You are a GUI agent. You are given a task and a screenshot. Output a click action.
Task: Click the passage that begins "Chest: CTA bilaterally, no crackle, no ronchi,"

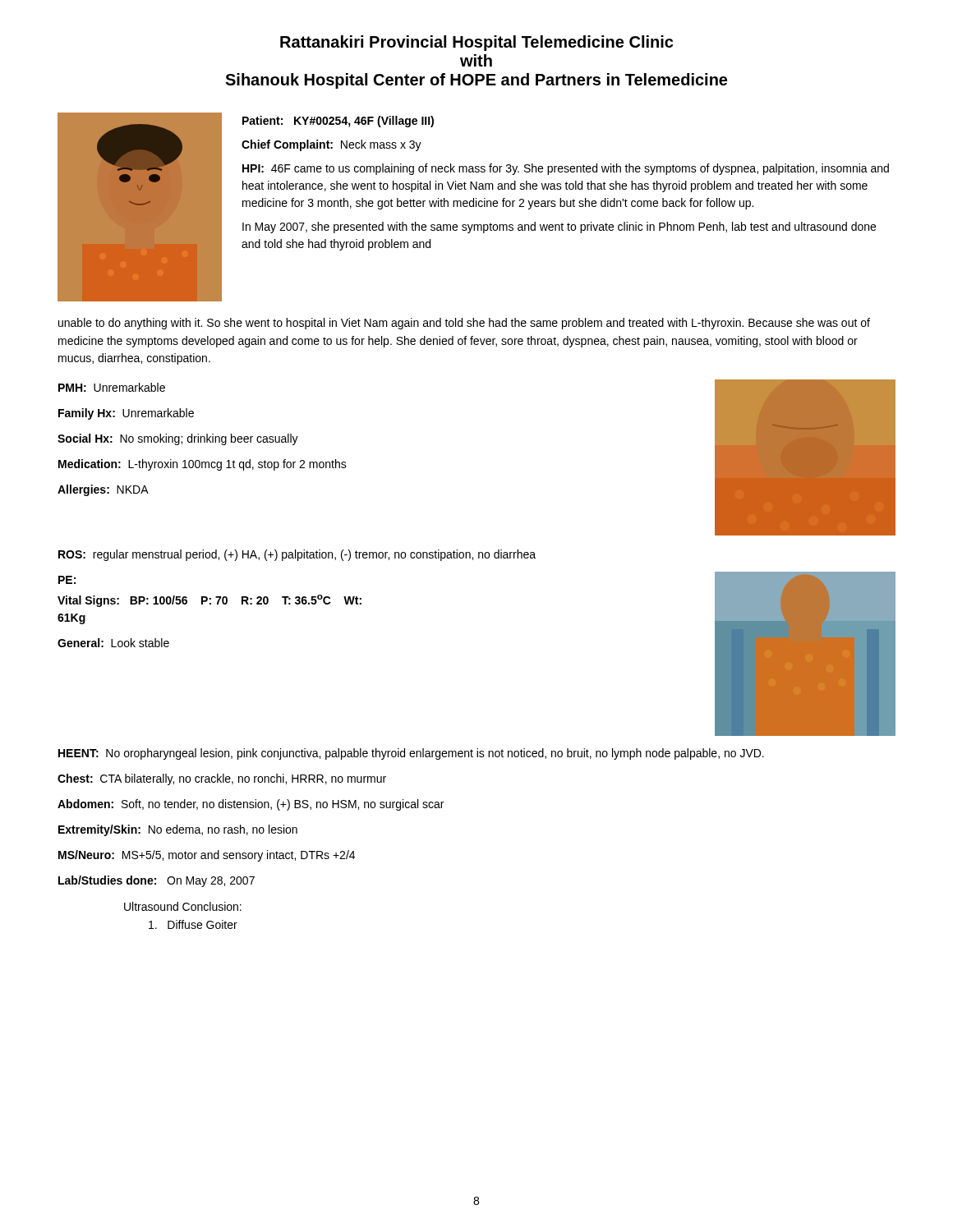pyautogui.click(x=222, y=779)
